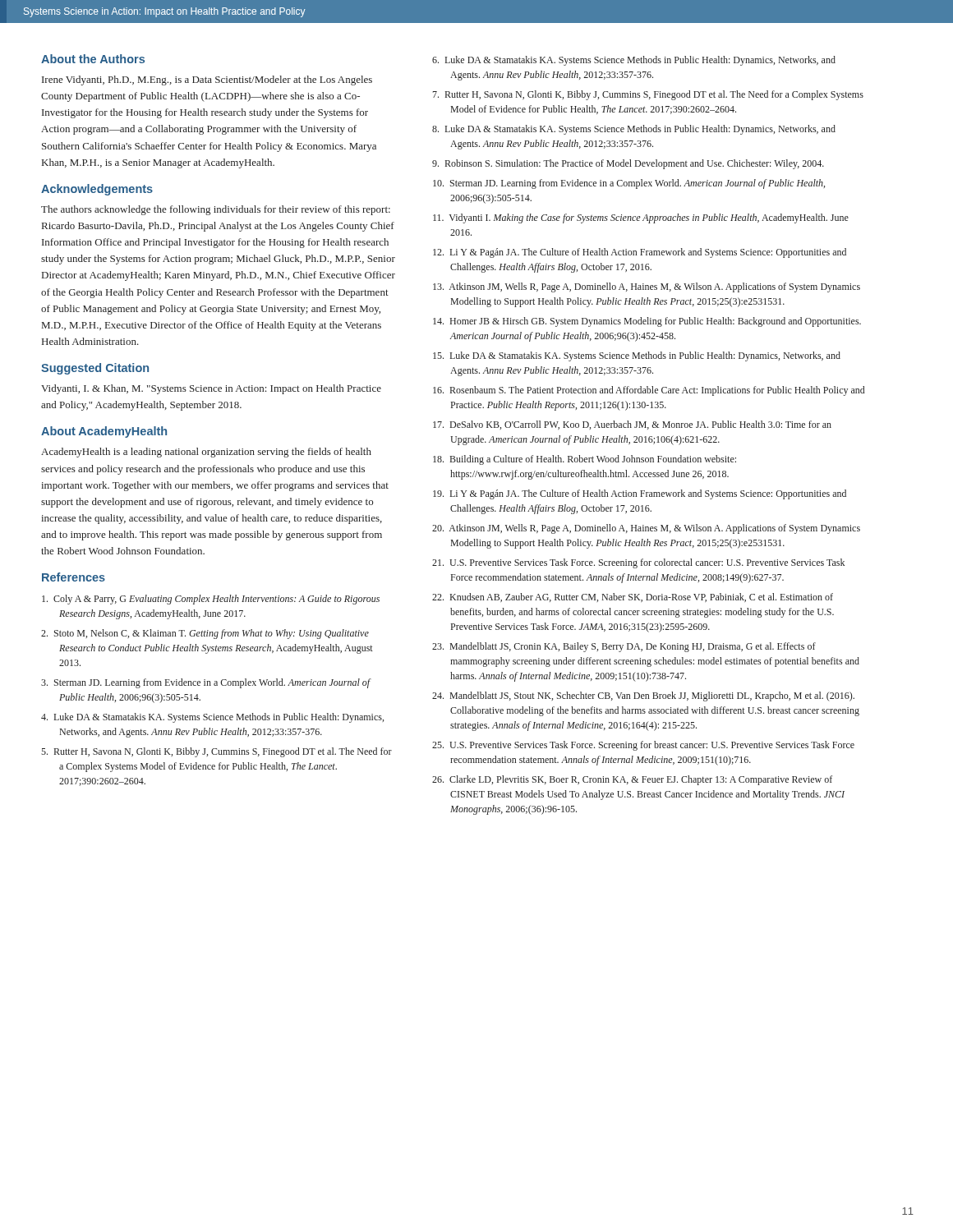The height and width of the screenshot is (1232, 953).
Task: Navigate to the element starting "25. U.S. Preventive Services Task Force. Screening"
Action: coord(643,752)
